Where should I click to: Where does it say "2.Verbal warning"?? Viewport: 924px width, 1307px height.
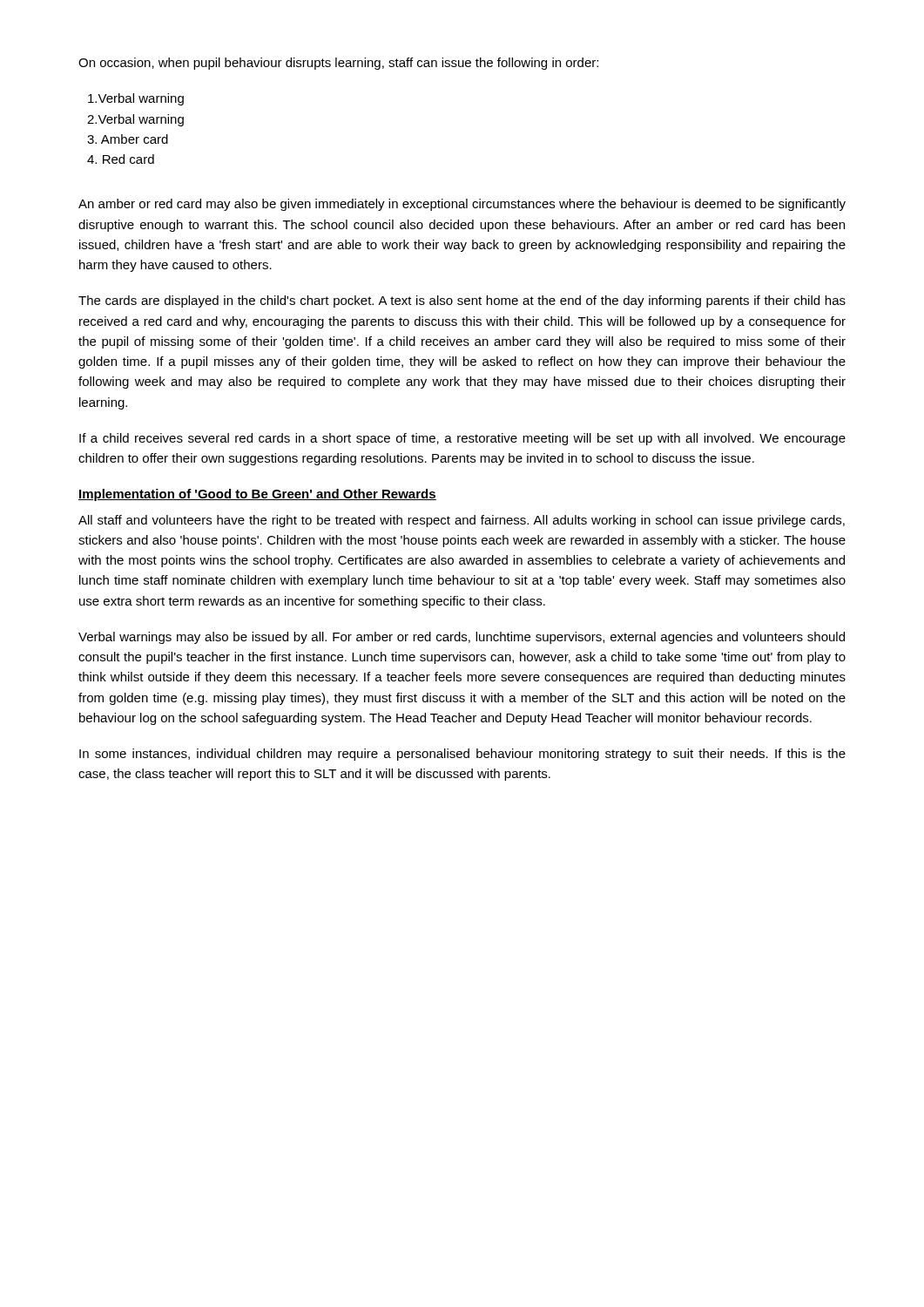pyautogui.click(x=136, y=118)
